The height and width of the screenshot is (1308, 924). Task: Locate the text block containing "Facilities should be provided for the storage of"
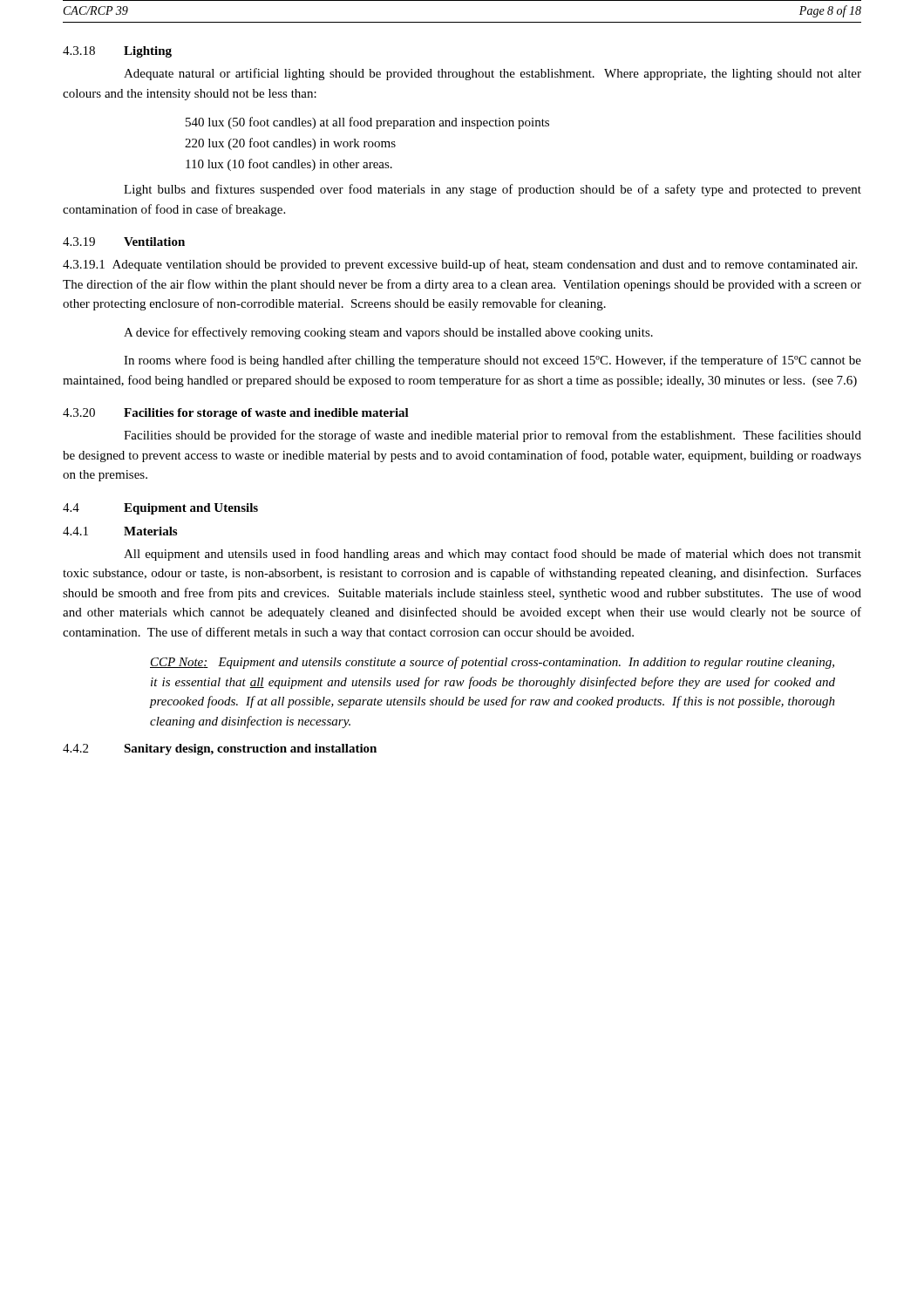pos(462,455)
